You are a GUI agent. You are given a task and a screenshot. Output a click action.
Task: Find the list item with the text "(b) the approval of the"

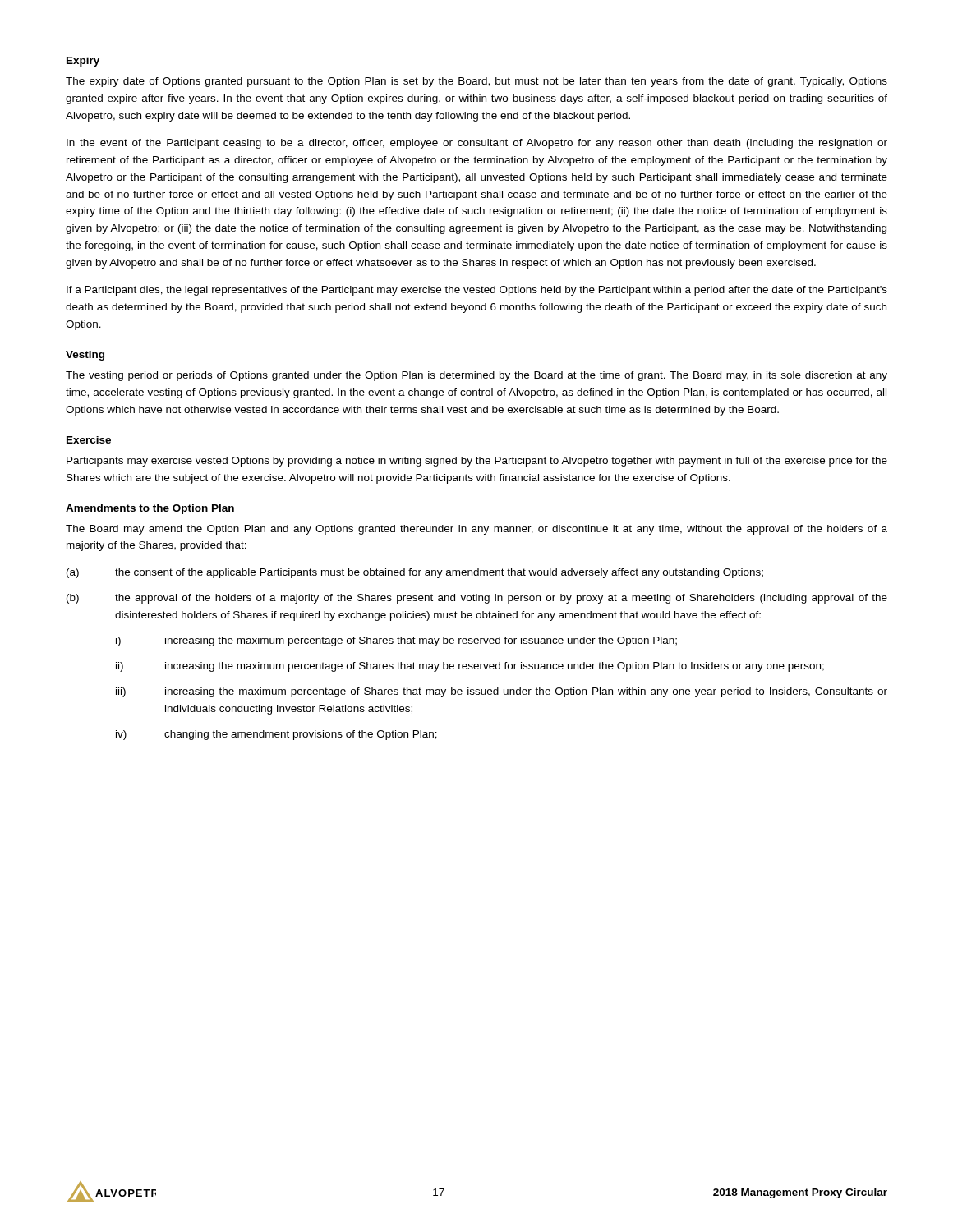pos(476,607)
